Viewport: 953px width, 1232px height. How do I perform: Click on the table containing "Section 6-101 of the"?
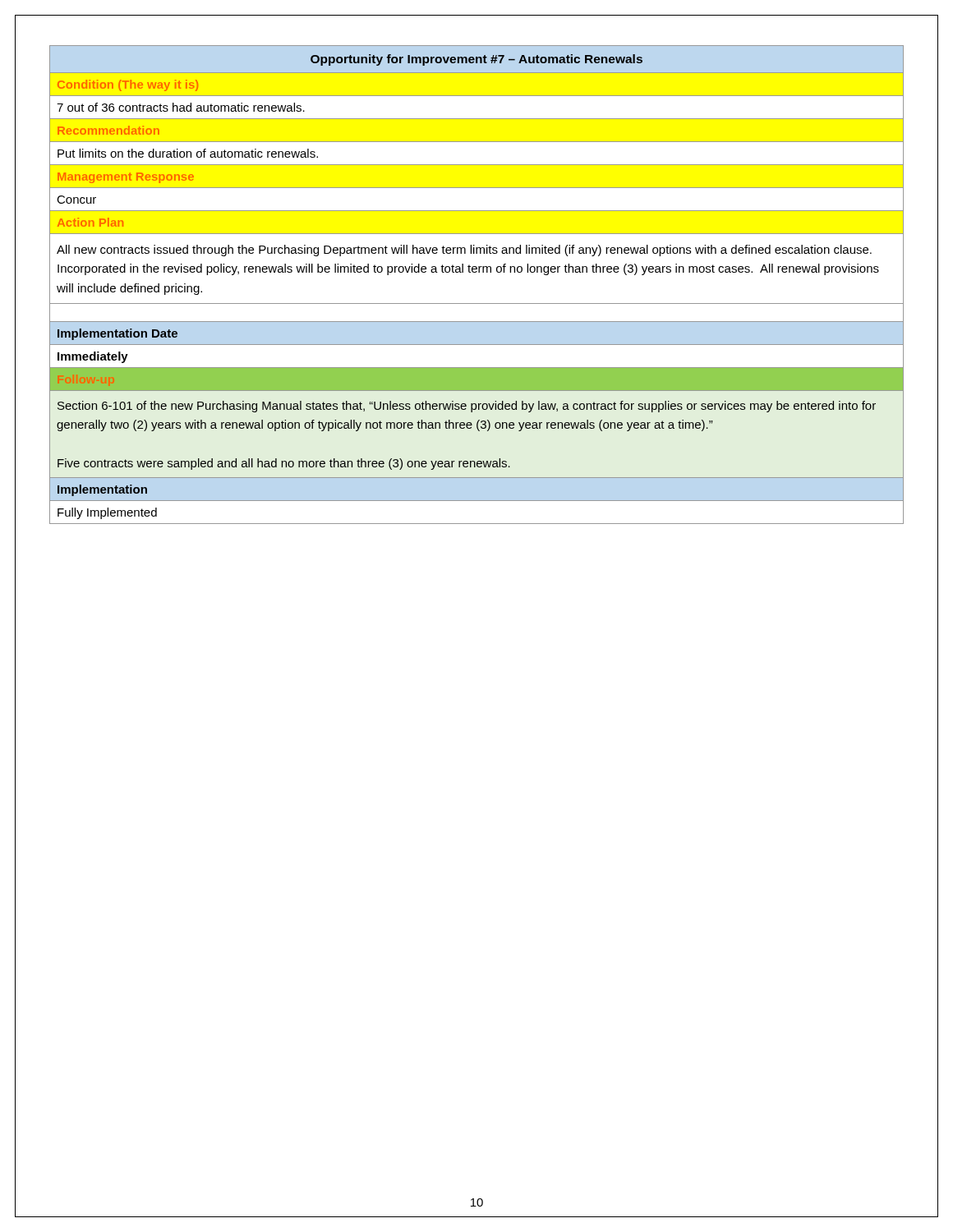tap(476, 285)
